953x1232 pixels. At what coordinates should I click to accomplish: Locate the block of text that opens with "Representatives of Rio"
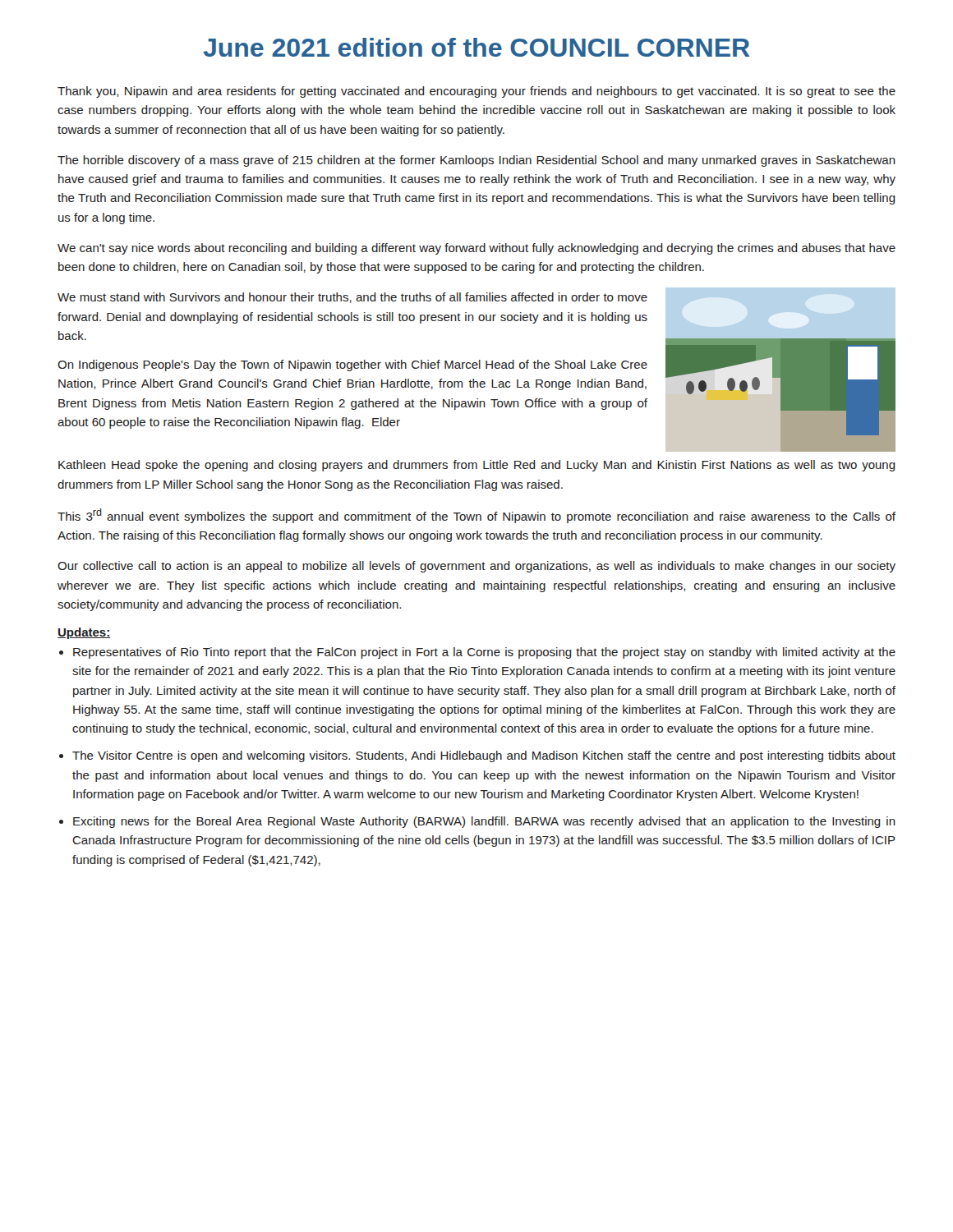tap(484, 690)
